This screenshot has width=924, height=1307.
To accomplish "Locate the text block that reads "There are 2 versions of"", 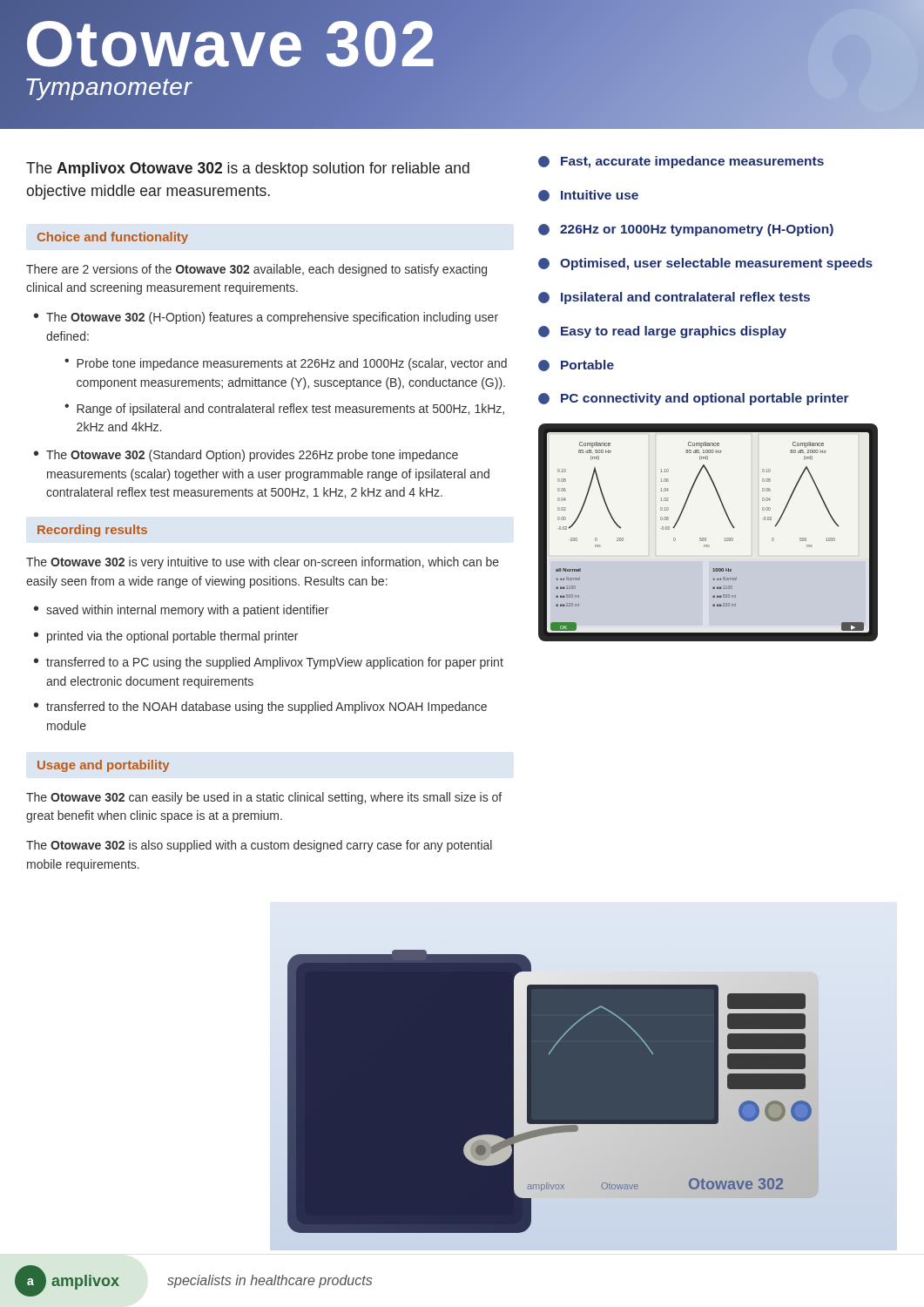I will (257, 278).
